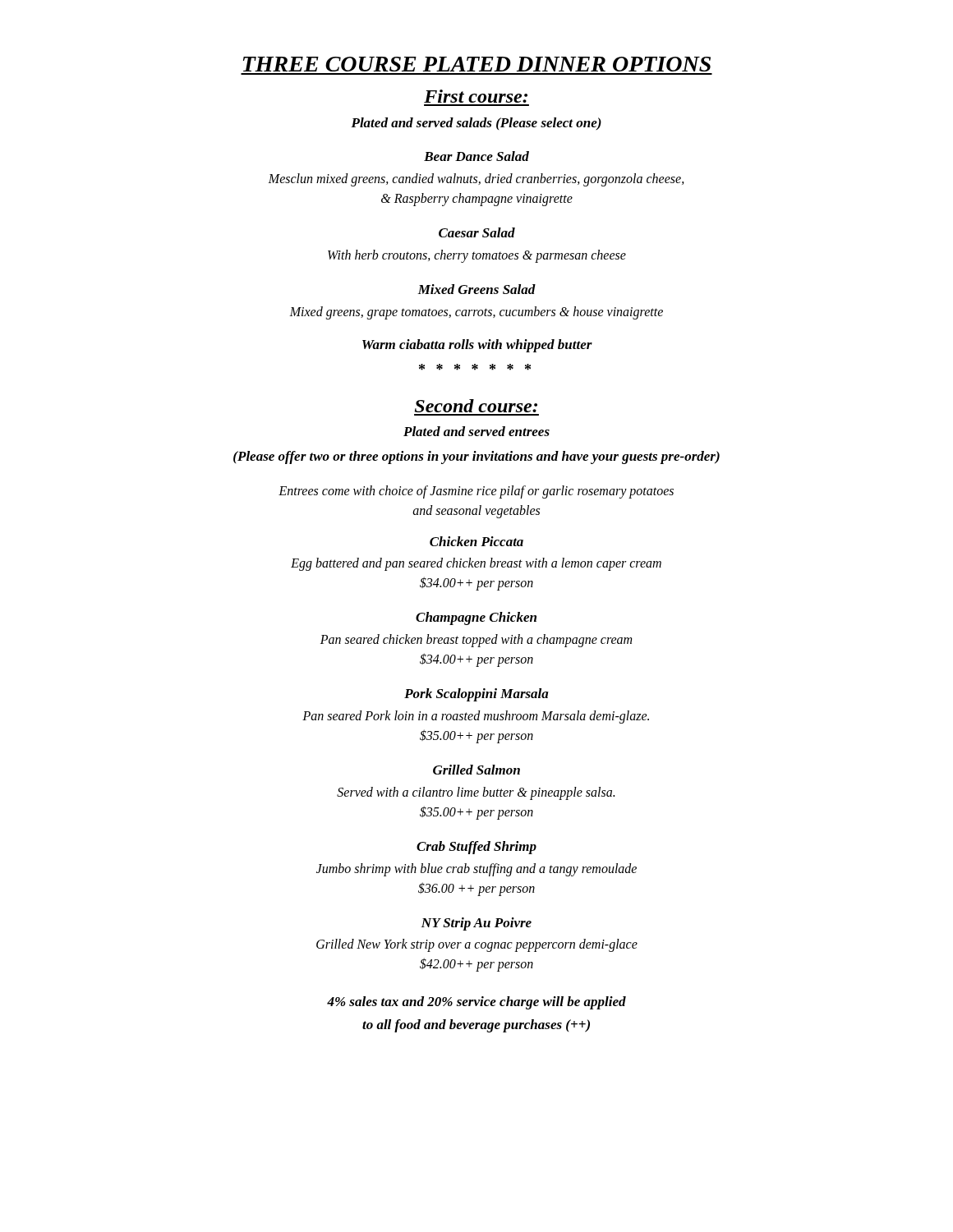
Task: Locate the section header containing "Chicken Piccata"
Action: (x=476, y=542)
